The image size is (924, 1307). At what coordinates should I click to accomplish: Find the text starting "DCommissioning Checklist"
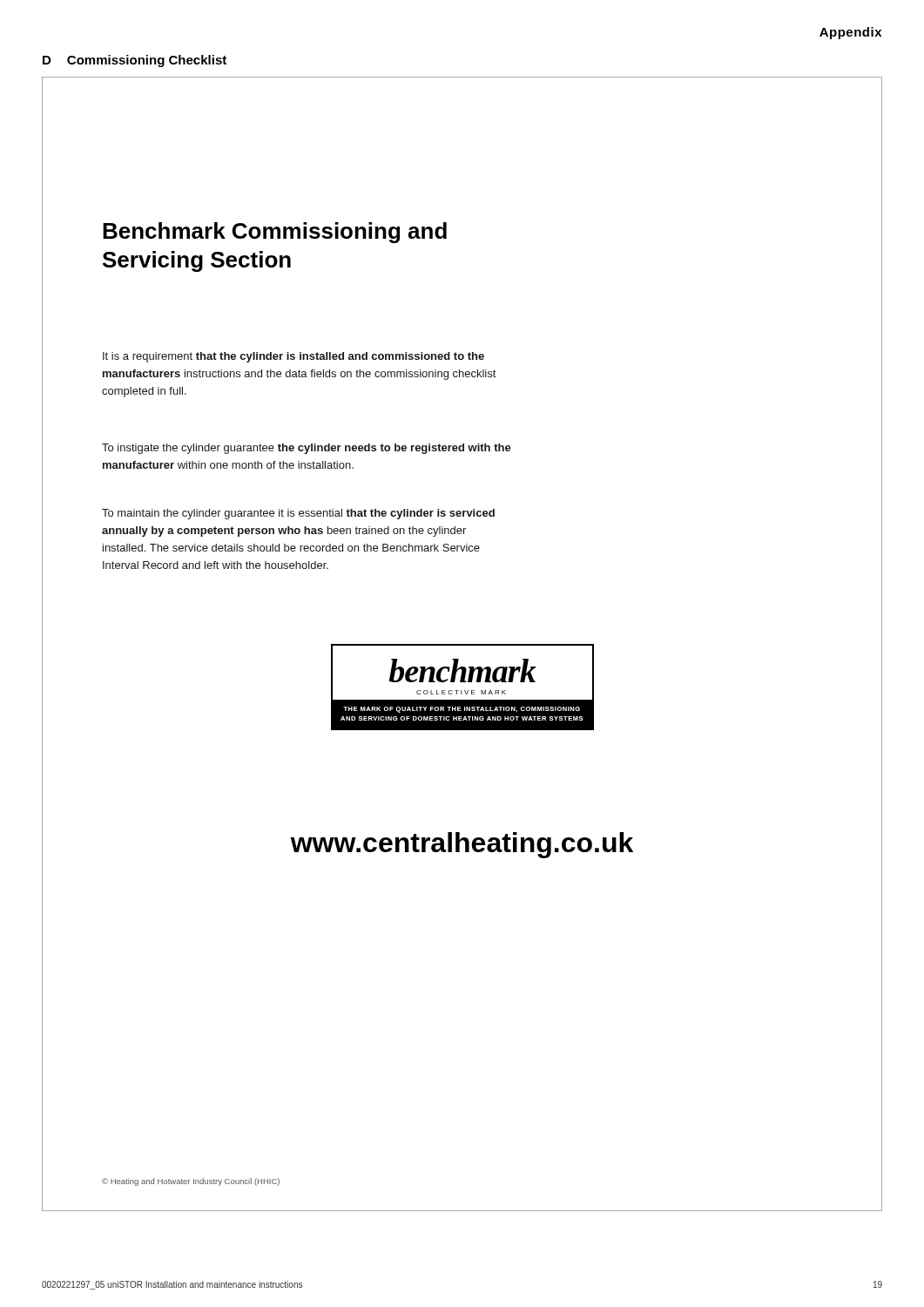(x=134, y=60)
